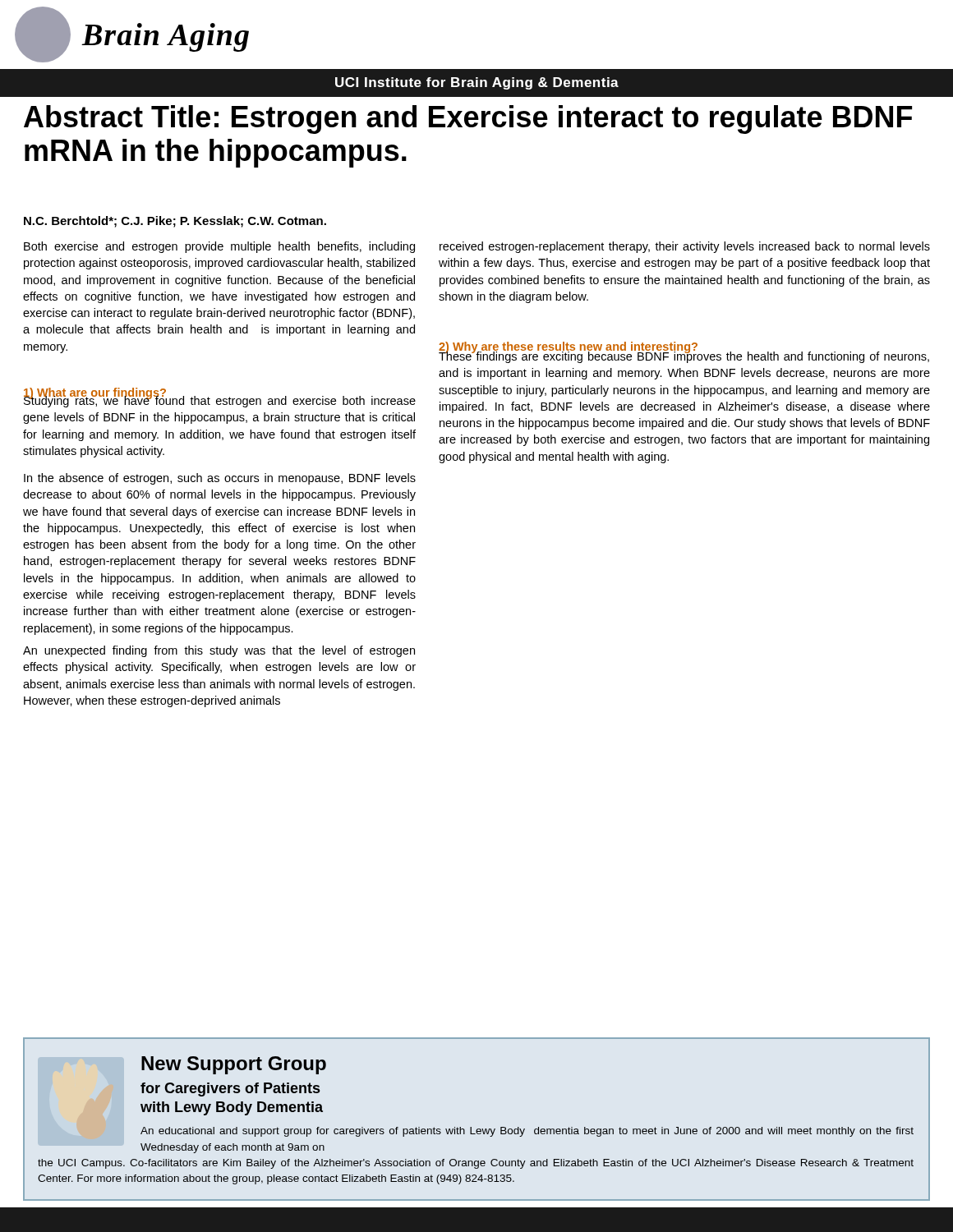Find the illustration

tap(81, 1101)
